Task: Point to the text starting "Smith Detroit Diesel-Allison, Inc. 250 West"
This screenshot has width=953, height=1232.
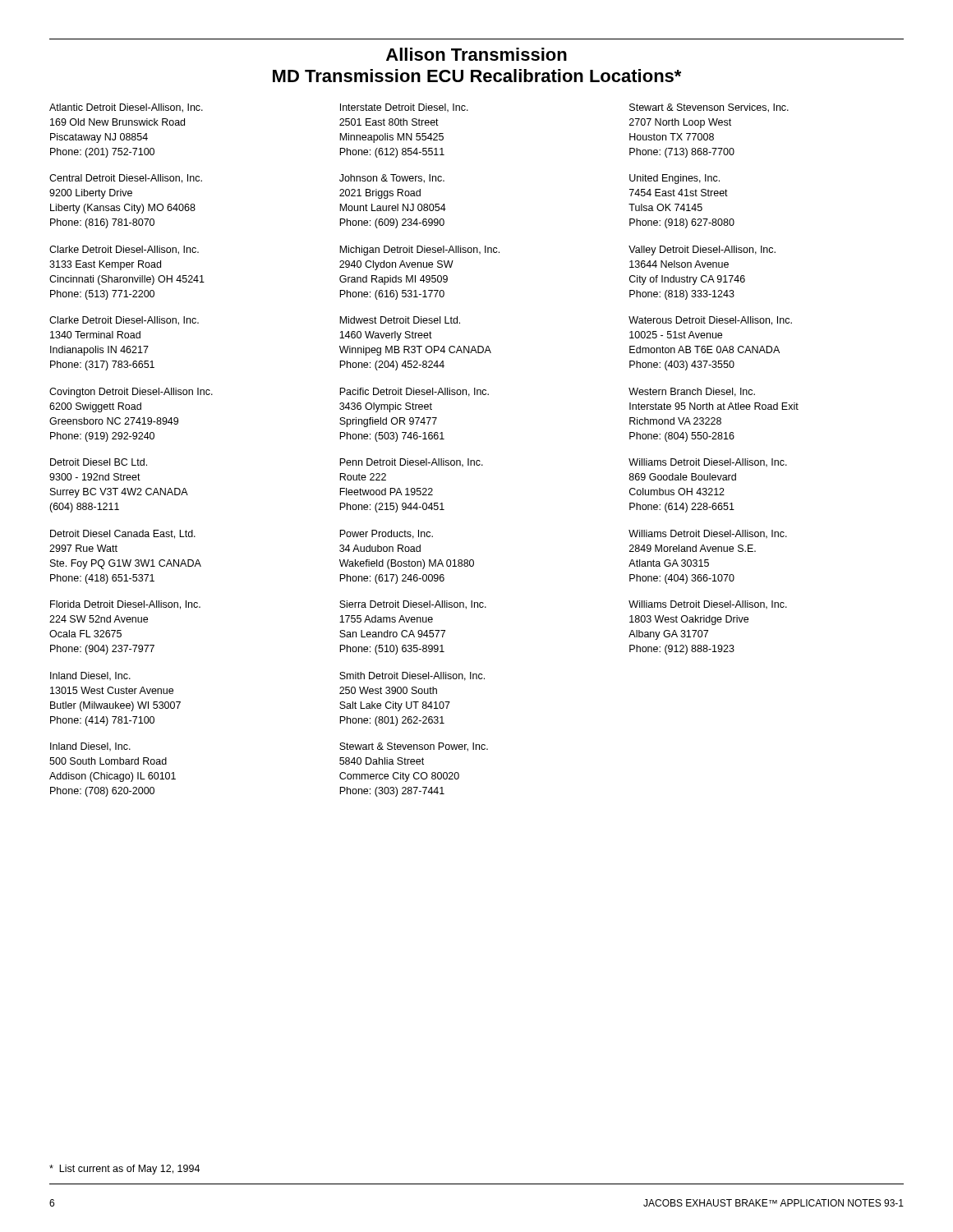Action: 412,698
